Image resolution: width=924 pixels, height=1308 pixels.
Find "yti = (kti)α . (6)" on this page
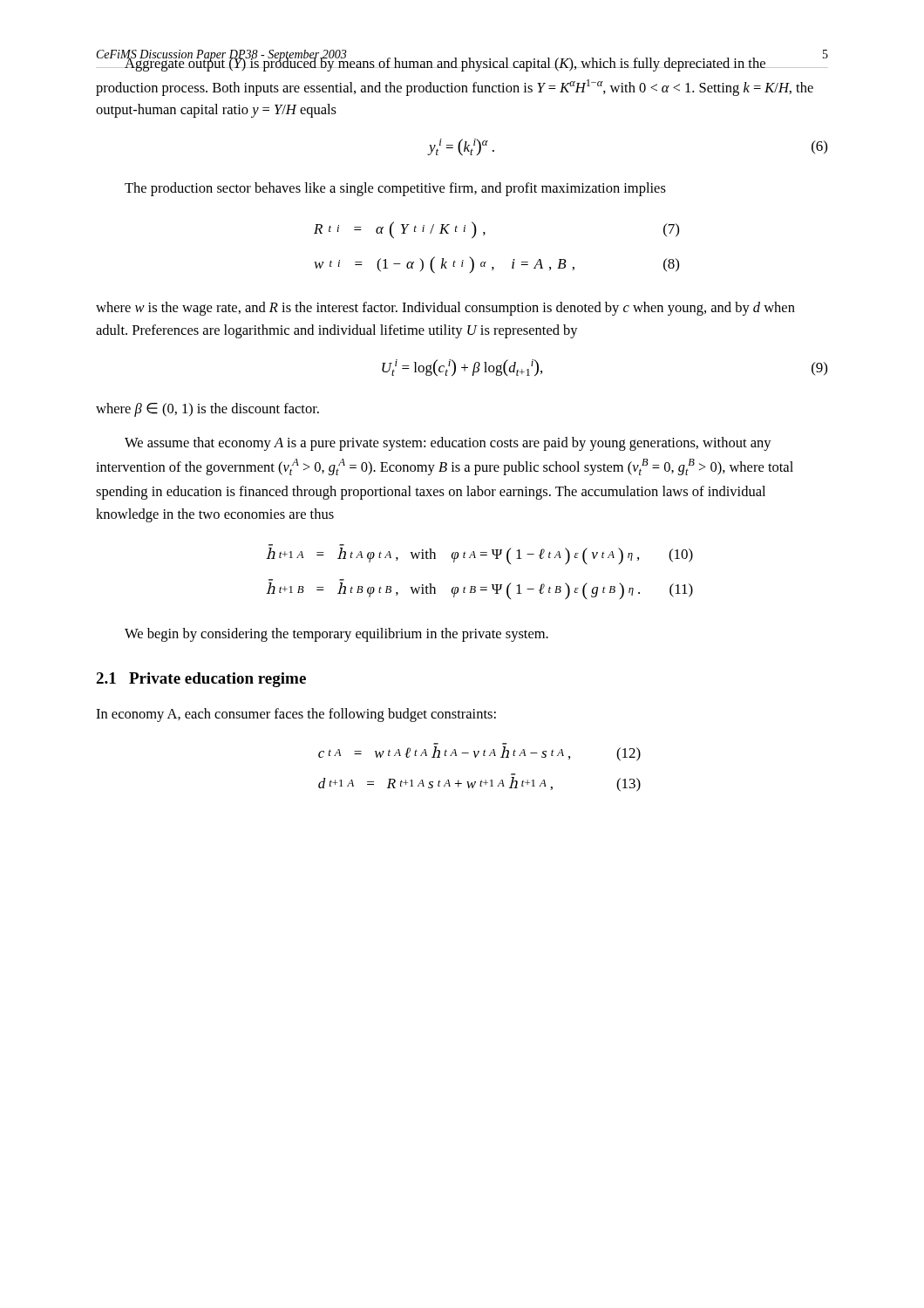[460, 147]
